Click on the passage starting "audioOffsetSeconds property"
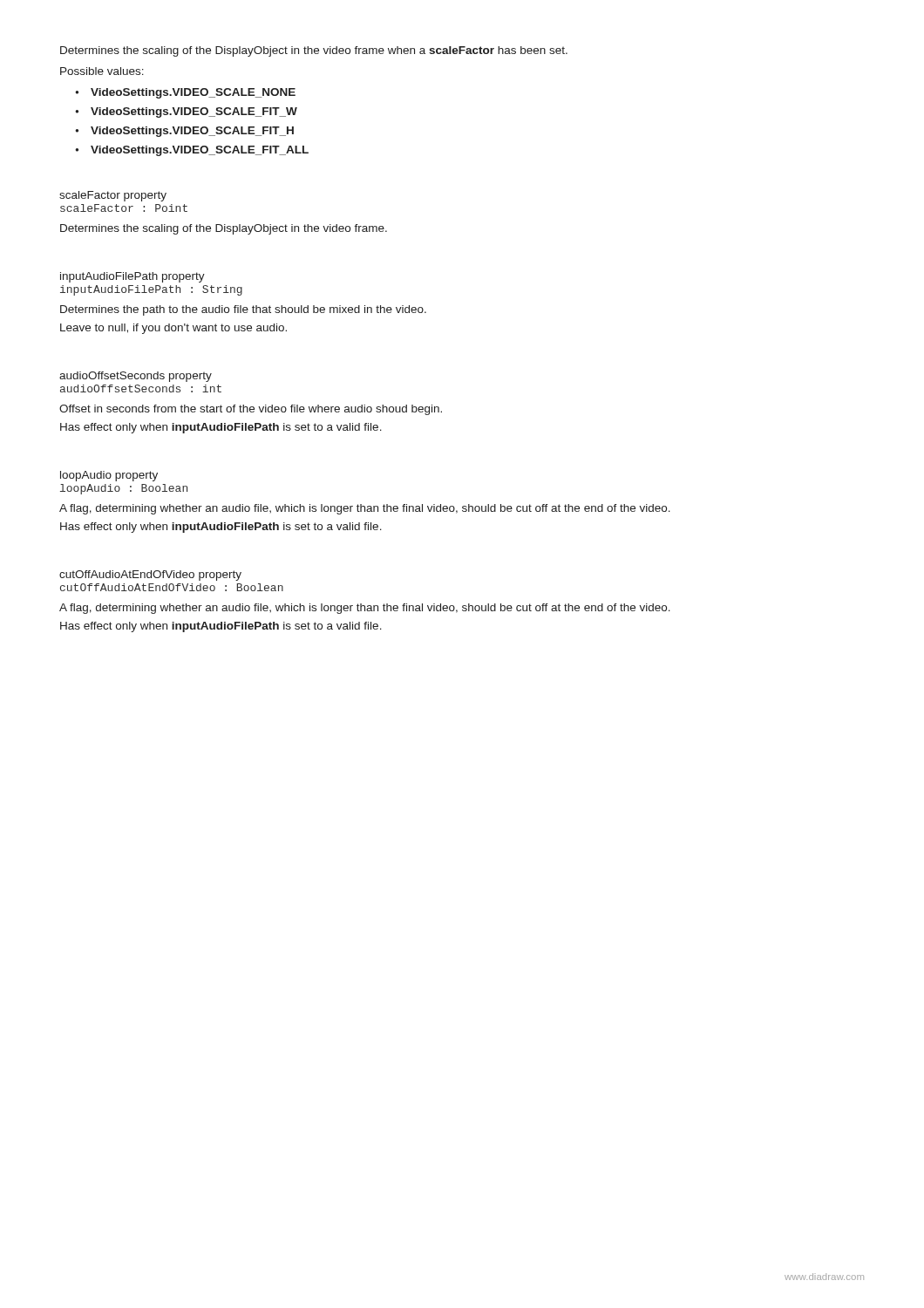924x1308 pixels. click(x=135, y=375)
